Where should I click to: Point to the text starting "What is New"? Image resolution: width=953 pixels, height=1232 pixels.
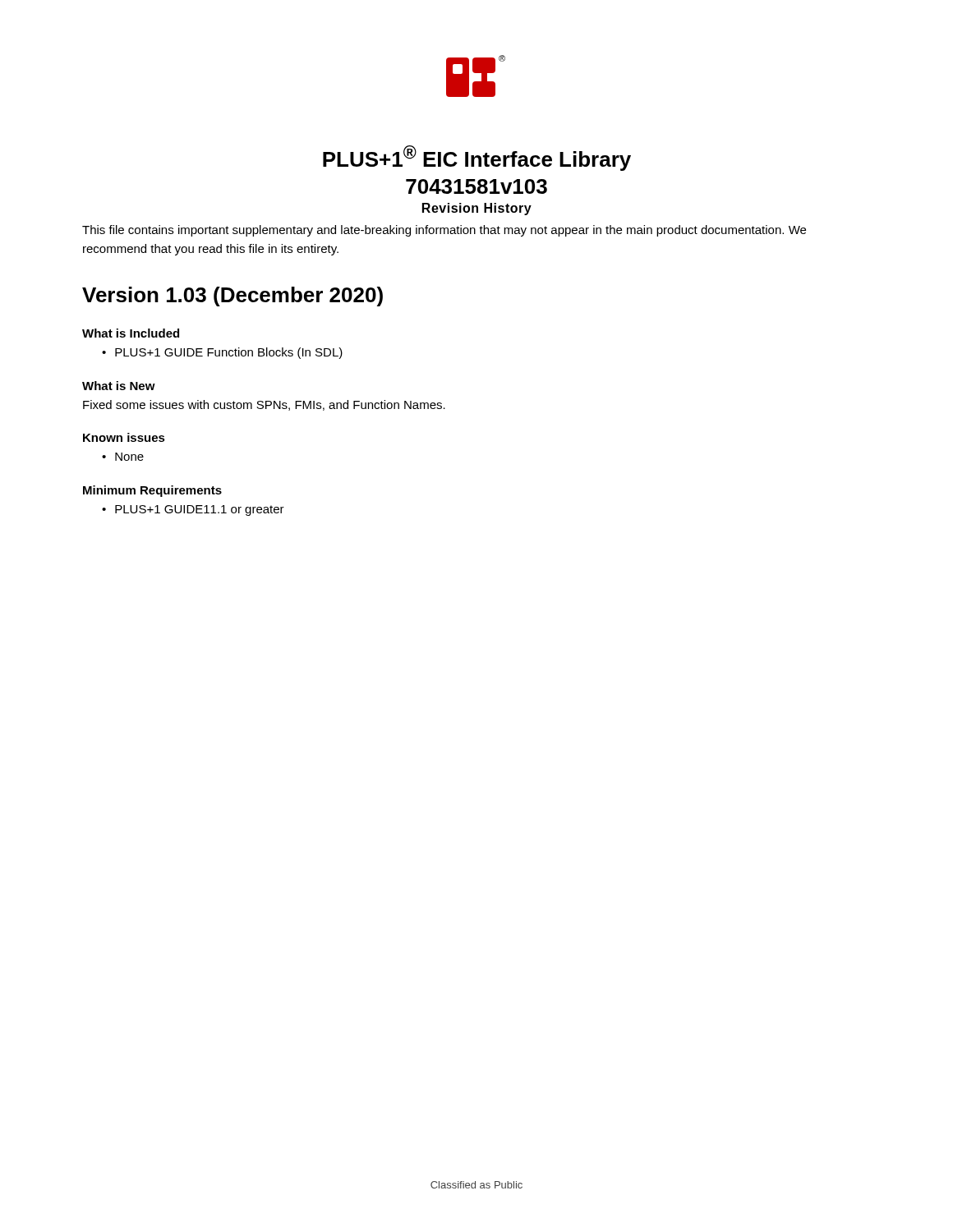(118, 385)
